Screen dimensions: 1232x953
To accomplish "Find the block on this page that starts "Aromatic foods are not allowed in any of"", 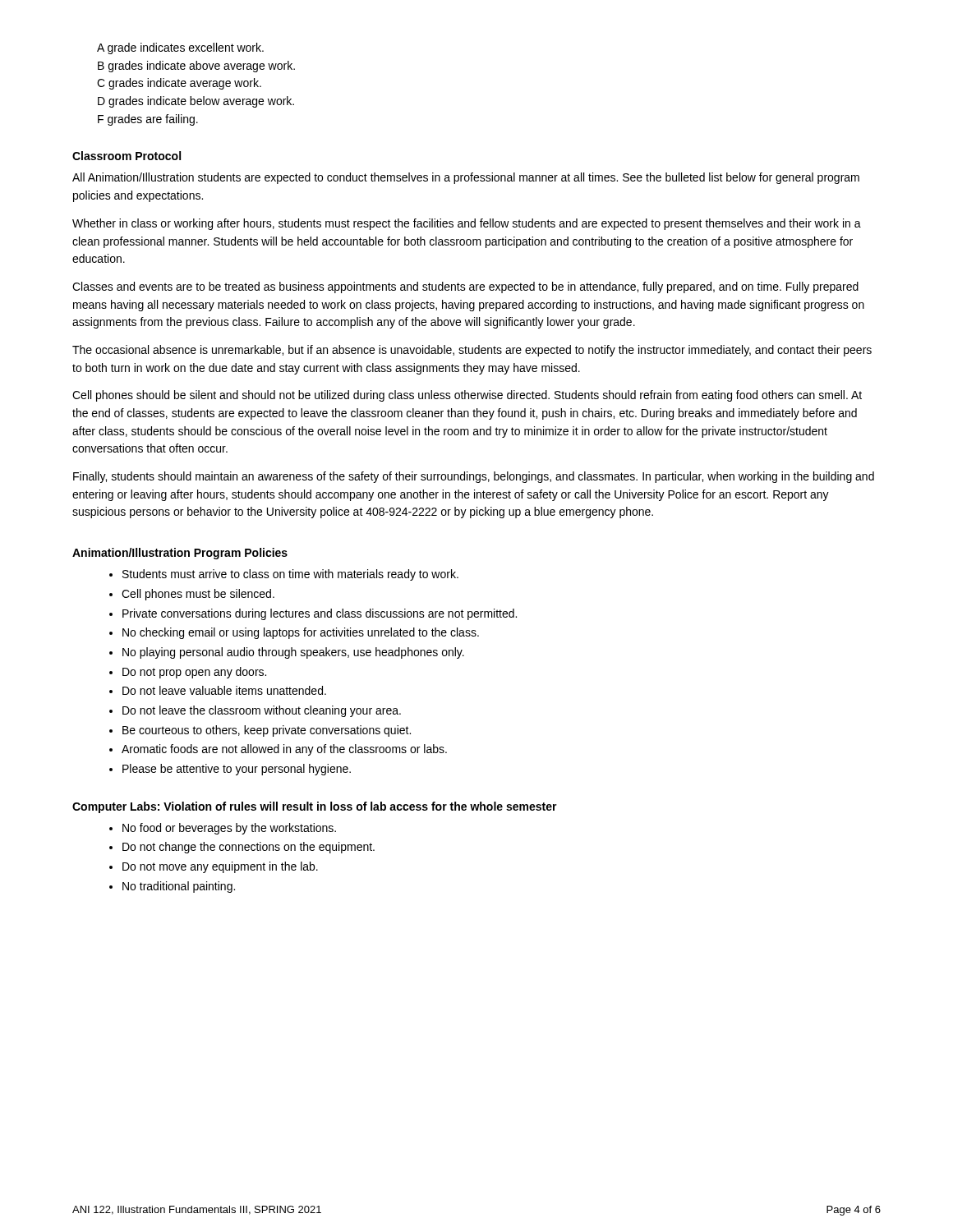I will tap(285, 749).
